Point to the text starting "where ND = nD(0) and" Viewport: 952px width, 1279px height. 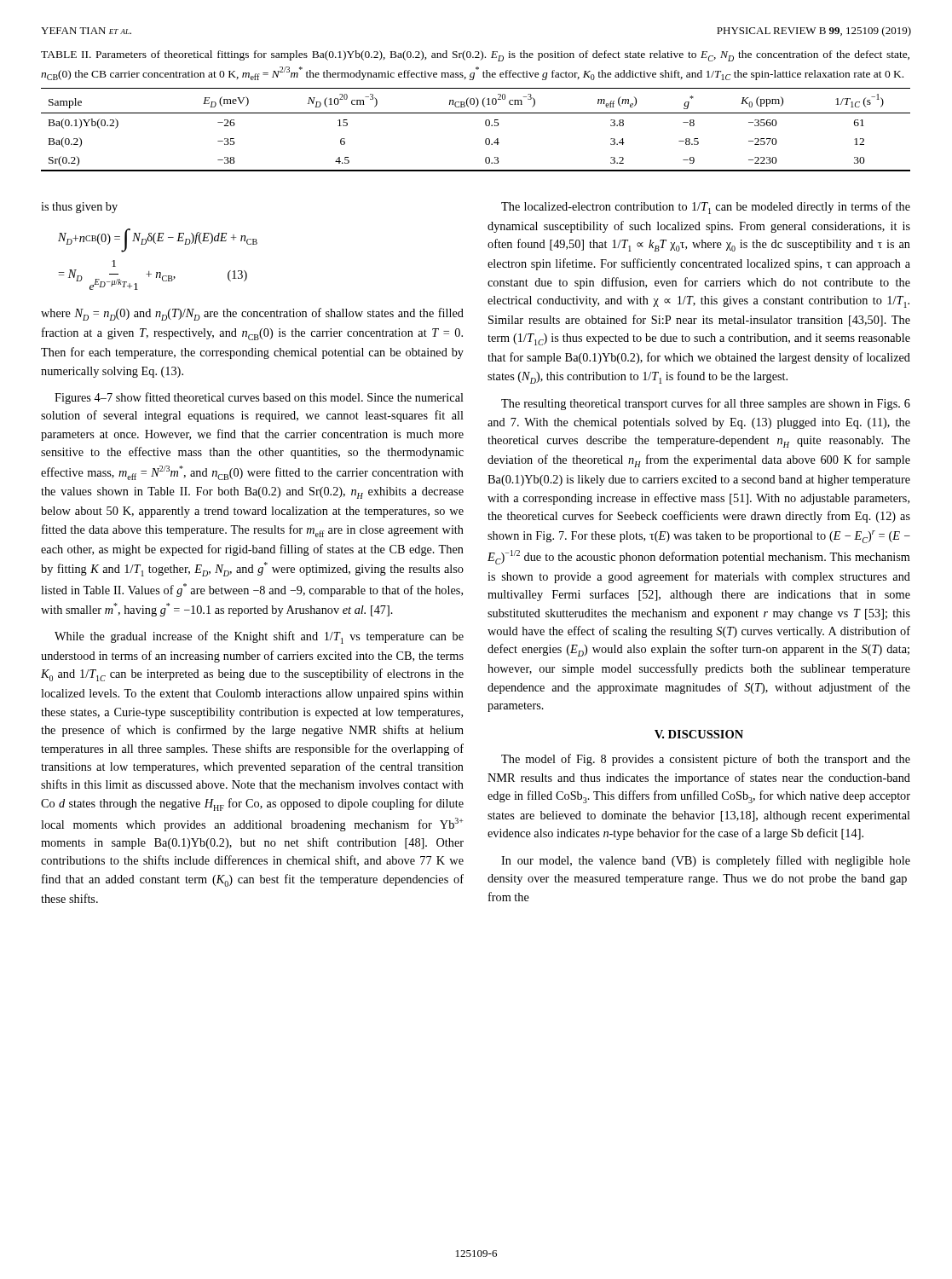[252, 606]
